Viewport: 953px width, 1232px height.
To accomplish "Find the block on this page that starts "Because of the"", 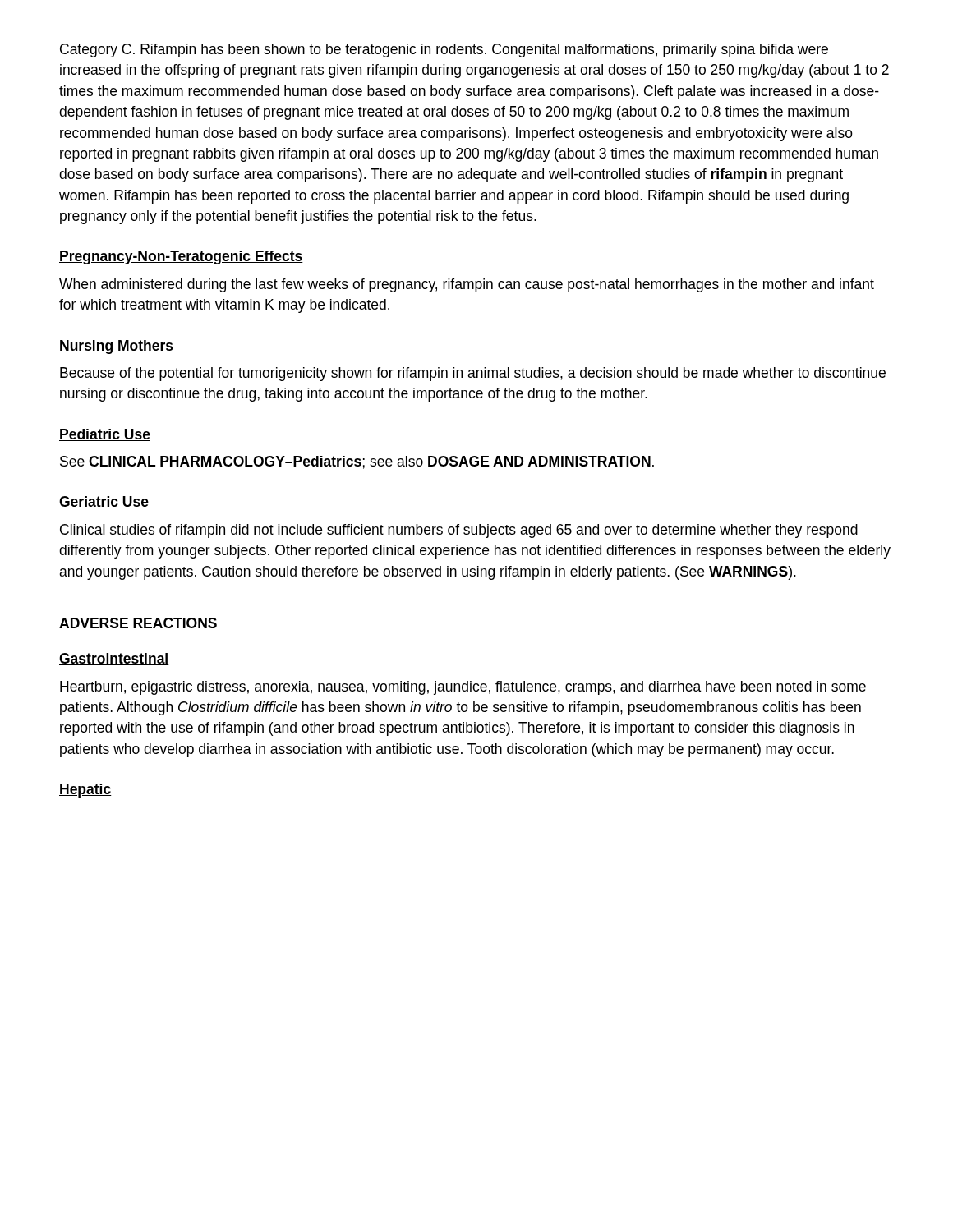I will [473, 383].
